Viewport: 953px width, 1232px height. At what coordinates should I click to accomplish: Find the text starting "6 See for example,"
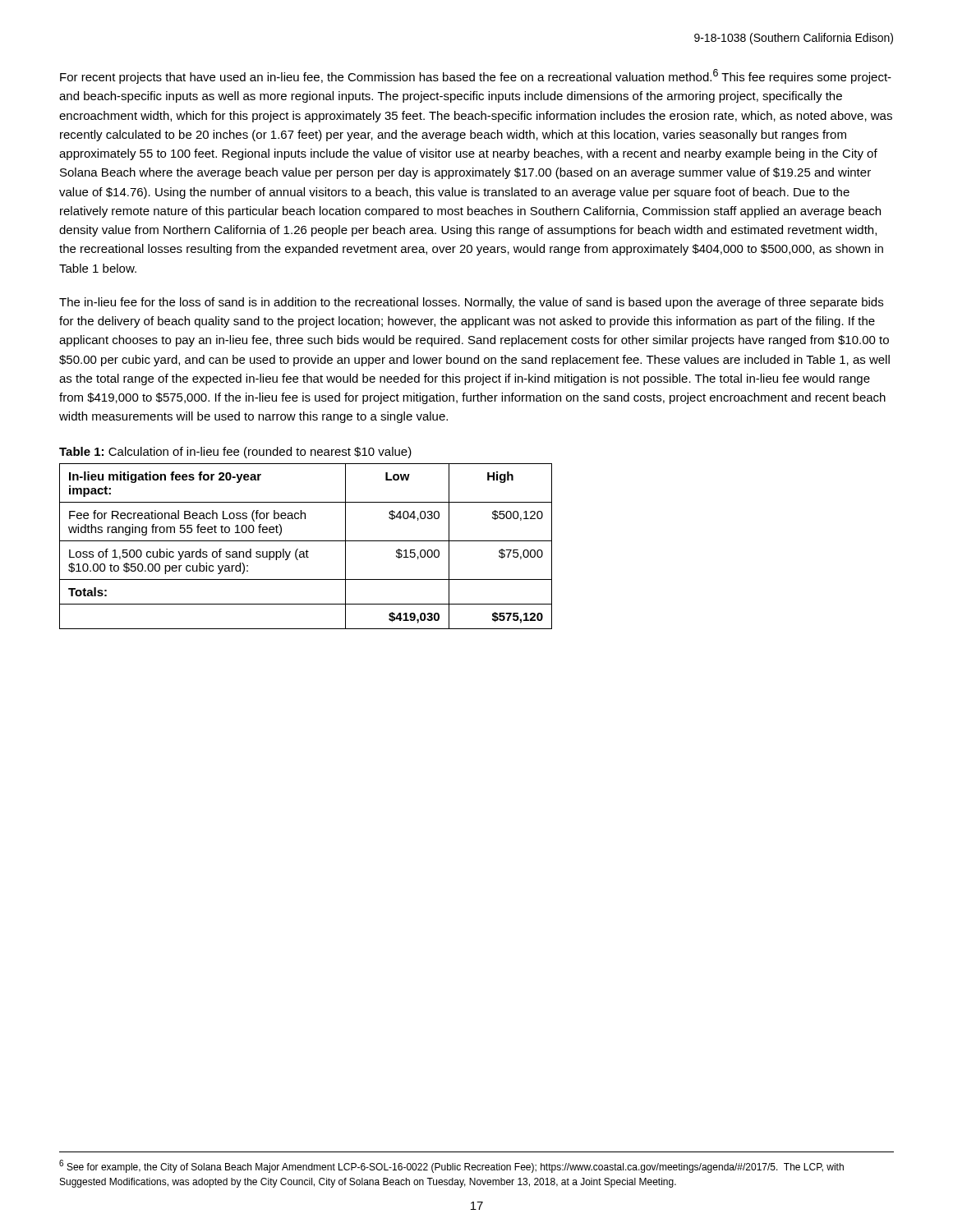click(452, 1173)
